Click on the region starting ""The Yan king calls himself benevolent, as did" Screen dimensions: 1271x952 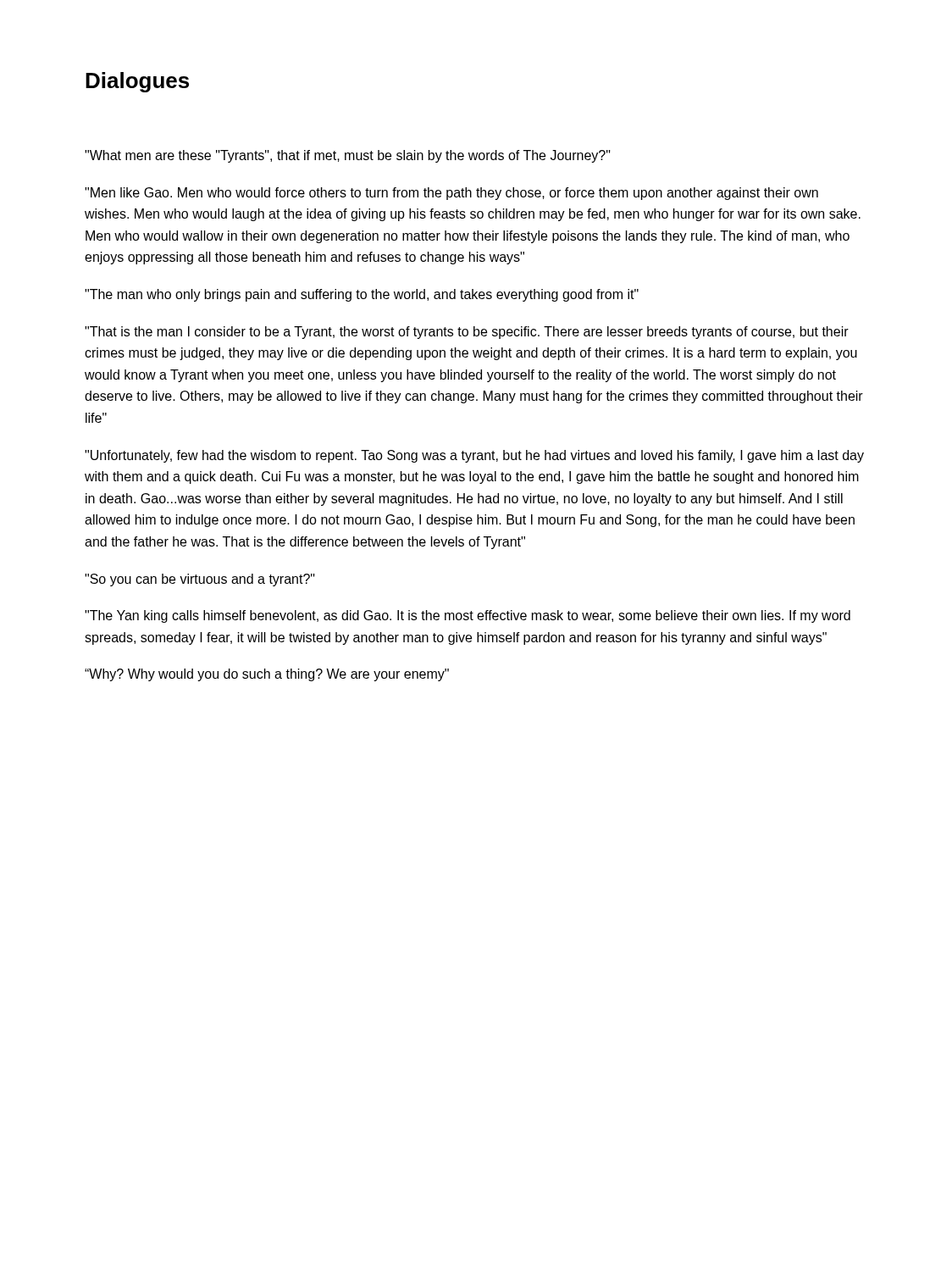coord(468,626)
